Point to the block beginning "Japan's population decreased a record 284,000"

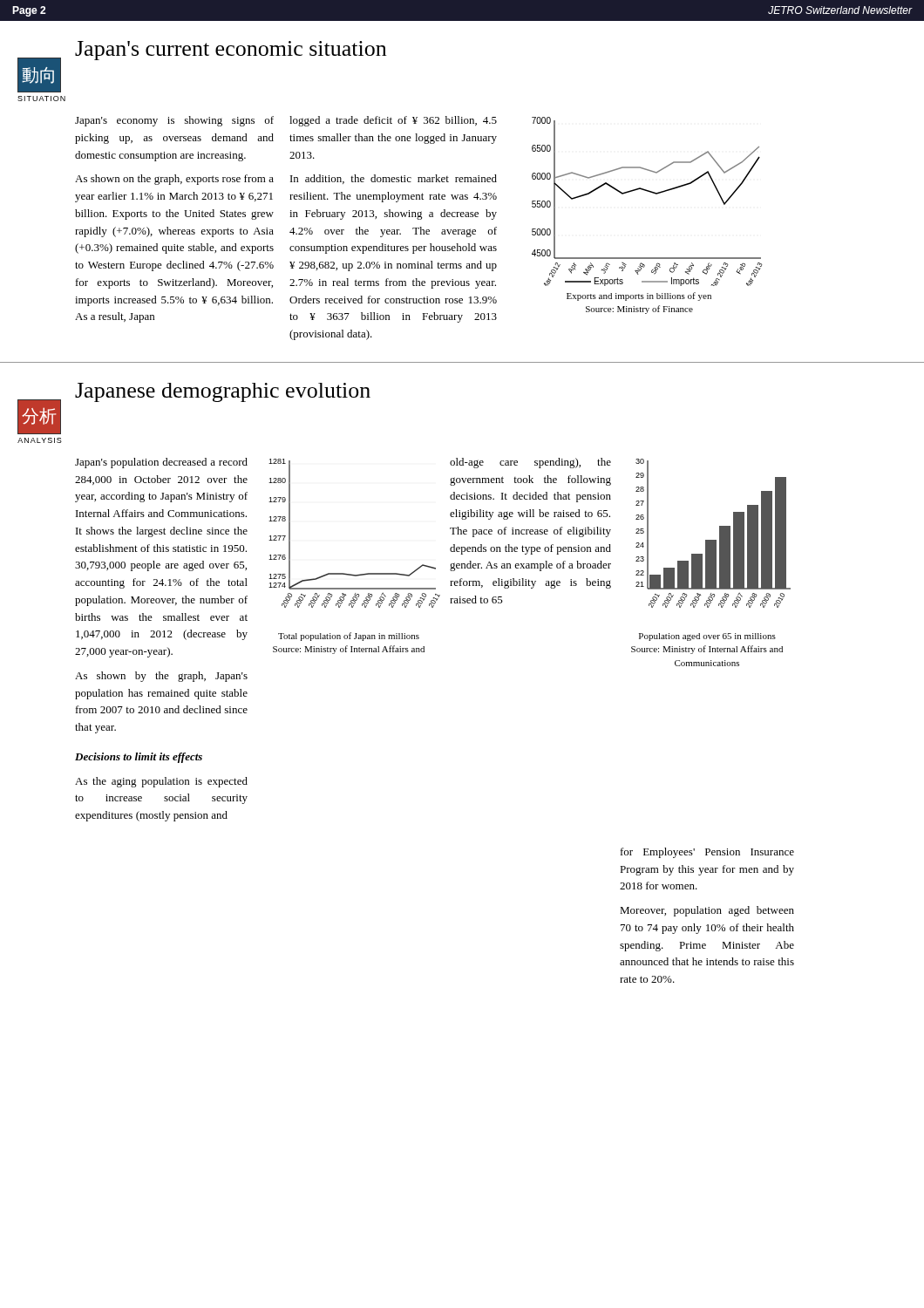pyautogui.click(x=161, y=639)
